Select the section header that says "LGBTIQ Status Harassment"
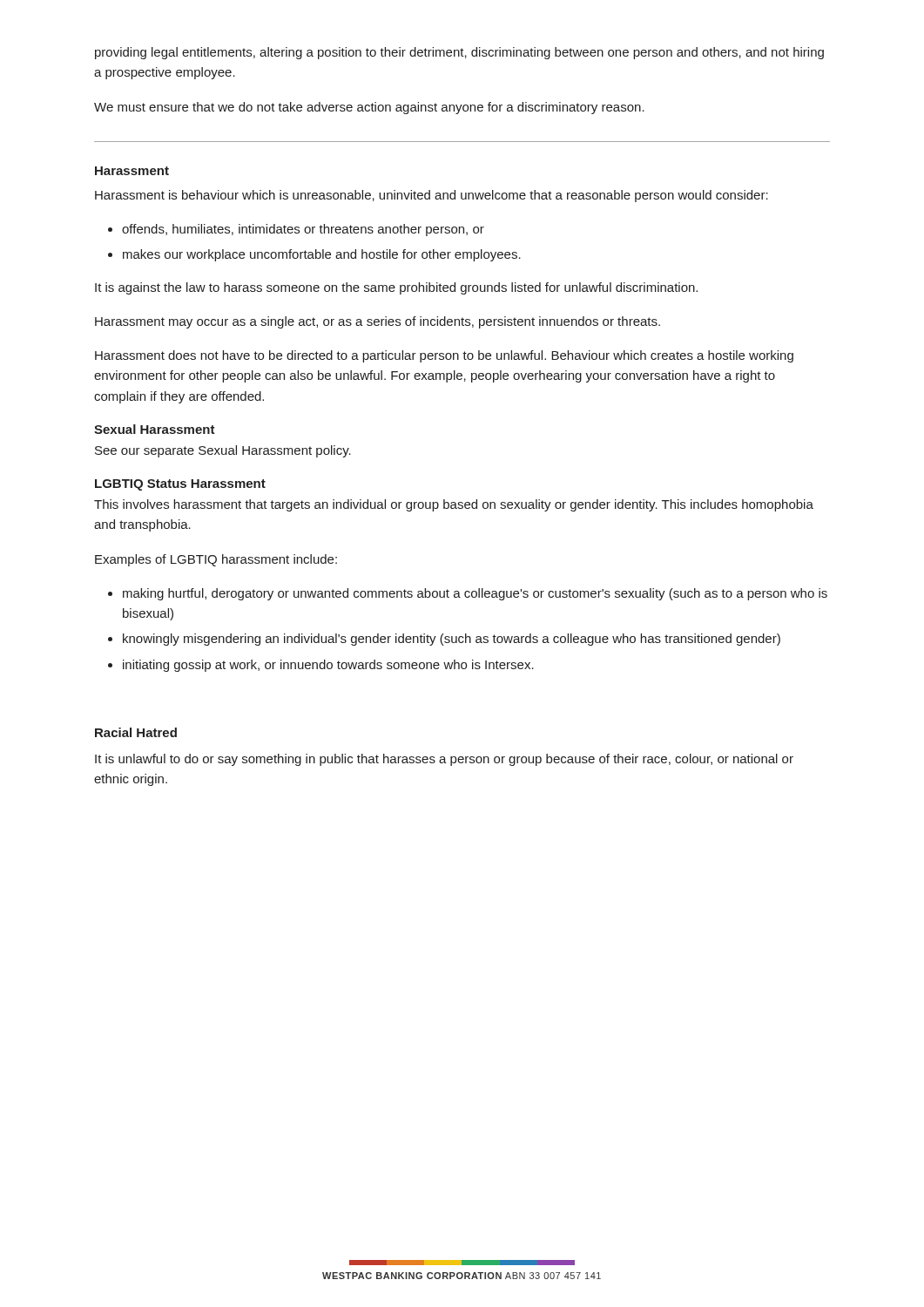The height and width of the screenshot is (1307, 924). click(180, 483)
